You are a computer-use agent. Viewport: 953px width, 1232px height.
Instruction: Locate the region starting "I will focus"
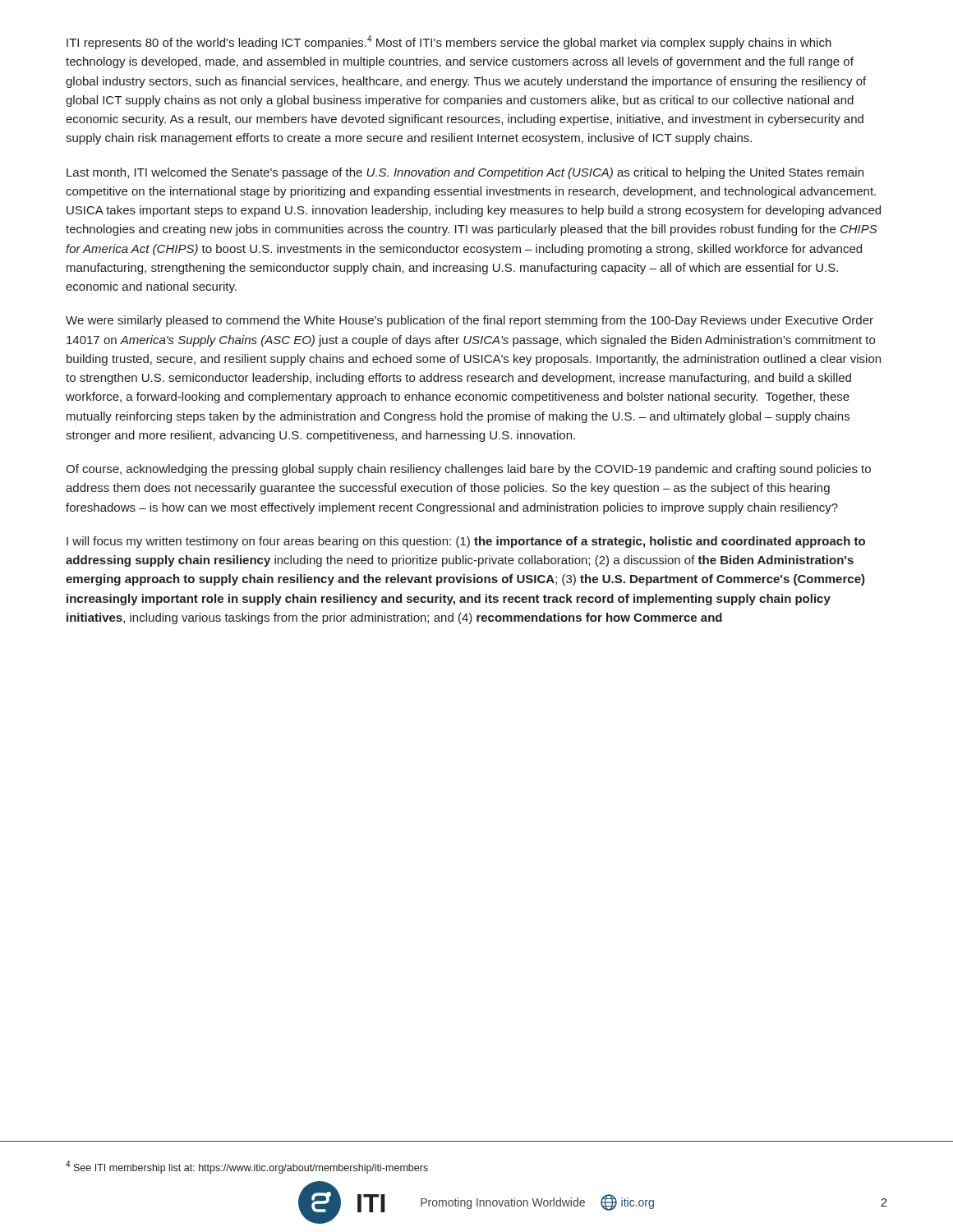point(466,579)
